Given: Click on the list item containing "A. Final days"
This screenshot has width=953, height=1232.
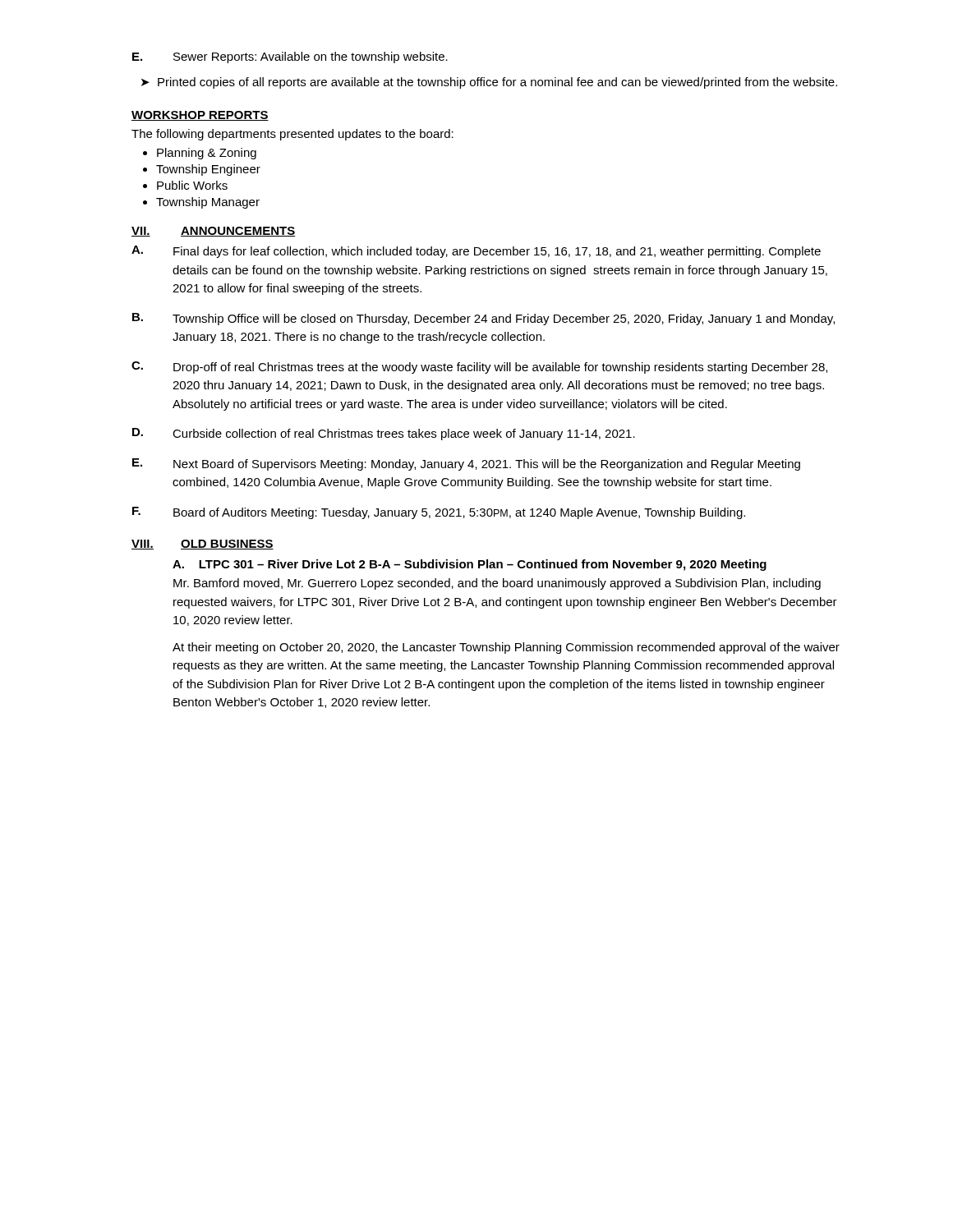Looking at the screenshot, I should tap(489, 270).
